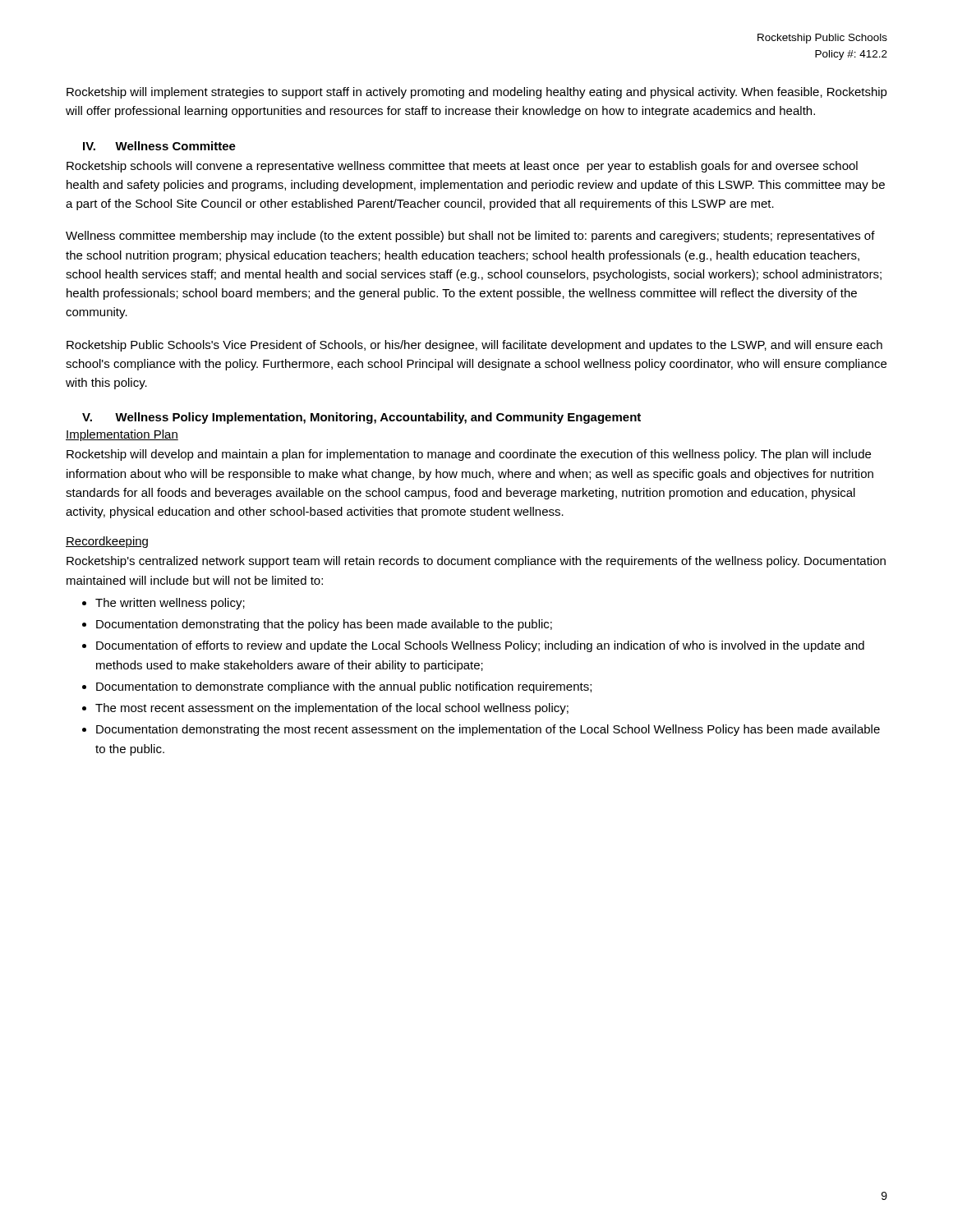The image size is (953, 1232).
Task: Click the section header that begins "V. Wellness Policy Implementation,"
Action: click(353, 417)
